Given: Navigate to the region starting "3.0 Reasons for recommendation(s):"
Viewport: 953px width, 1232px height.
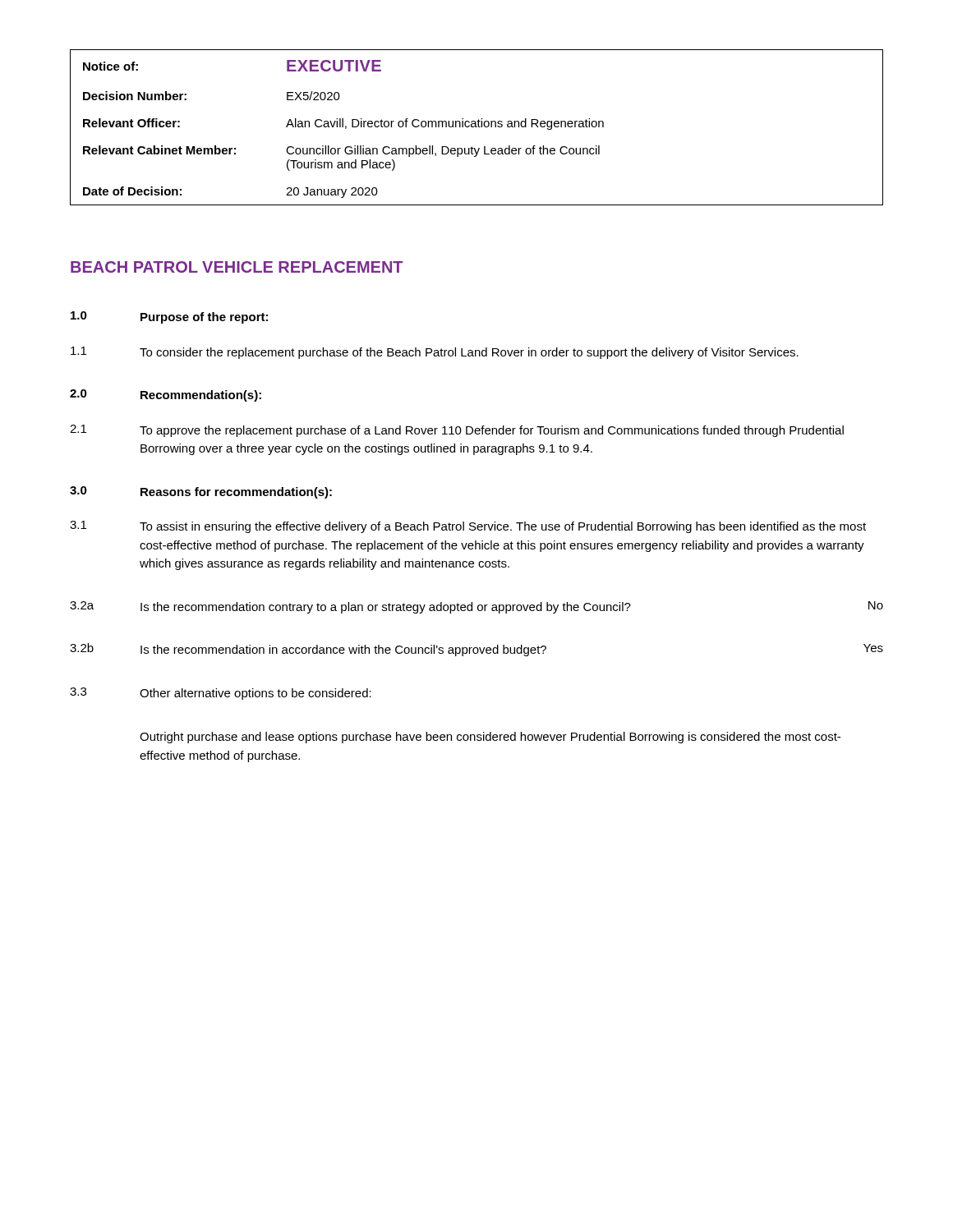Looking at the screenshot, I should (x=201, y=492).
